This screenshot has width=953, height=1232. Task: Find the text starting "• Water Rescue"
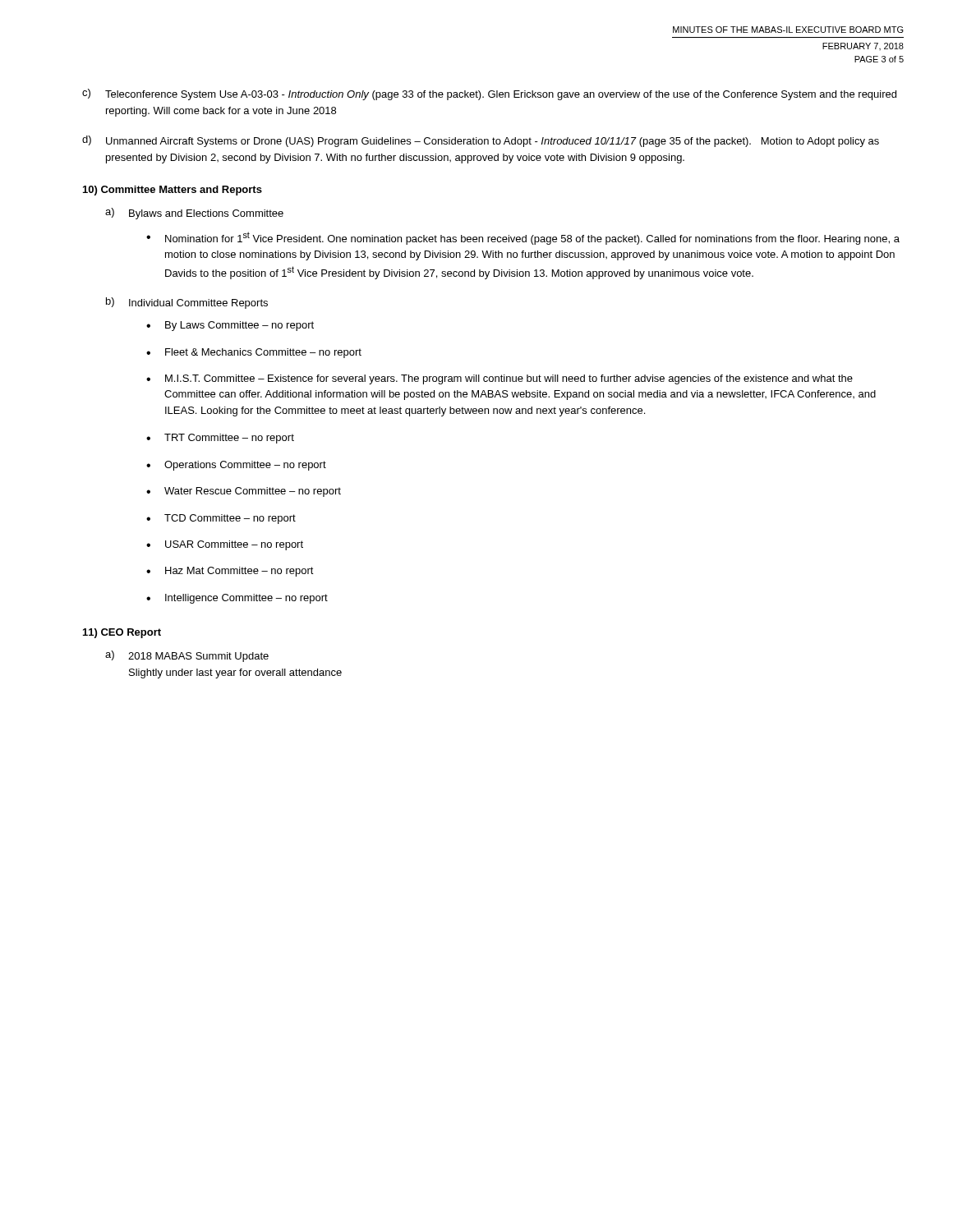tap(244, 492)
